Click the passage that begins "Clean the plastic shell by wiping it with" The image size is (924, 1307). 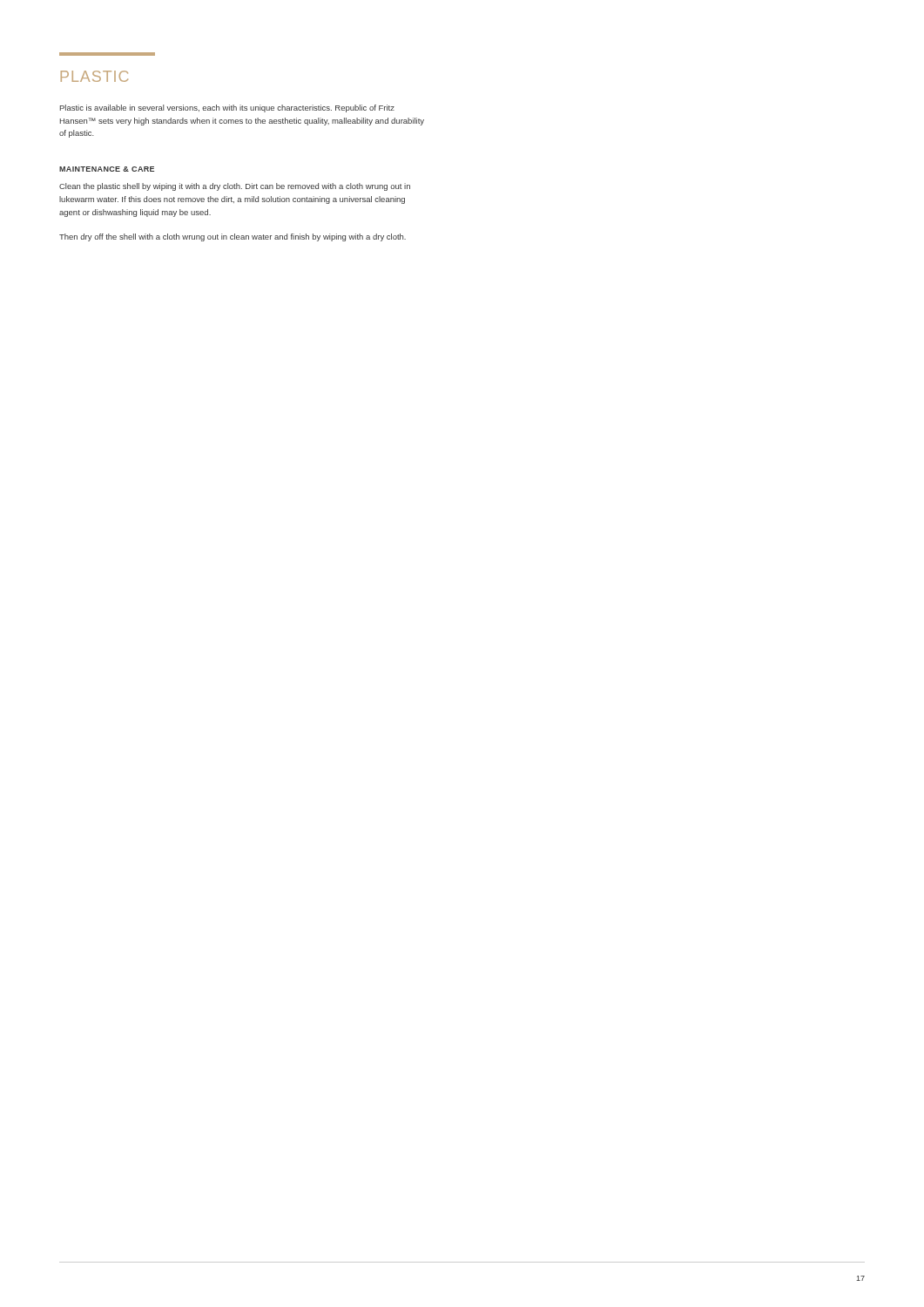(235, 199)
